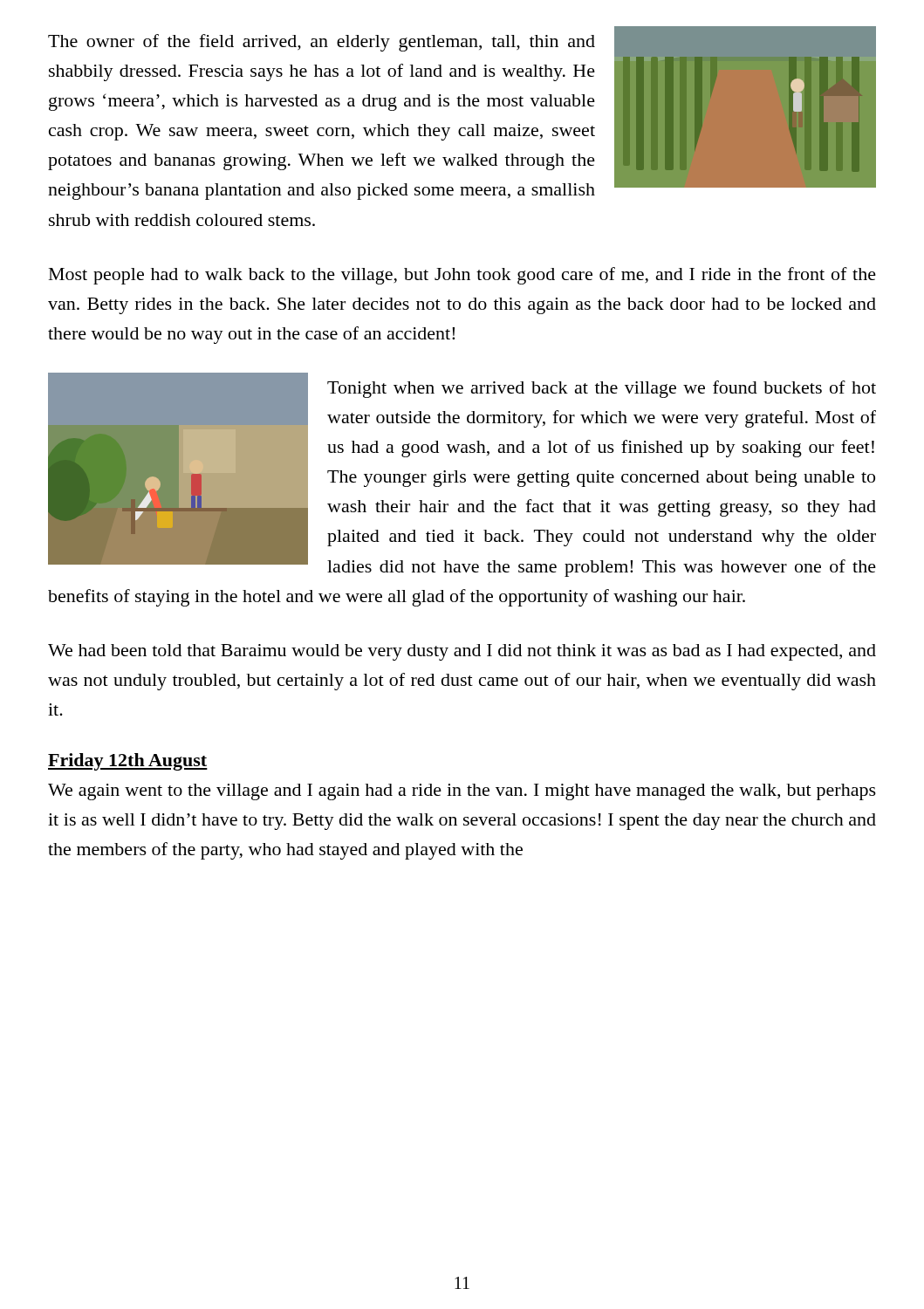Click on the text block containing "We again went"

click(462, 820)
